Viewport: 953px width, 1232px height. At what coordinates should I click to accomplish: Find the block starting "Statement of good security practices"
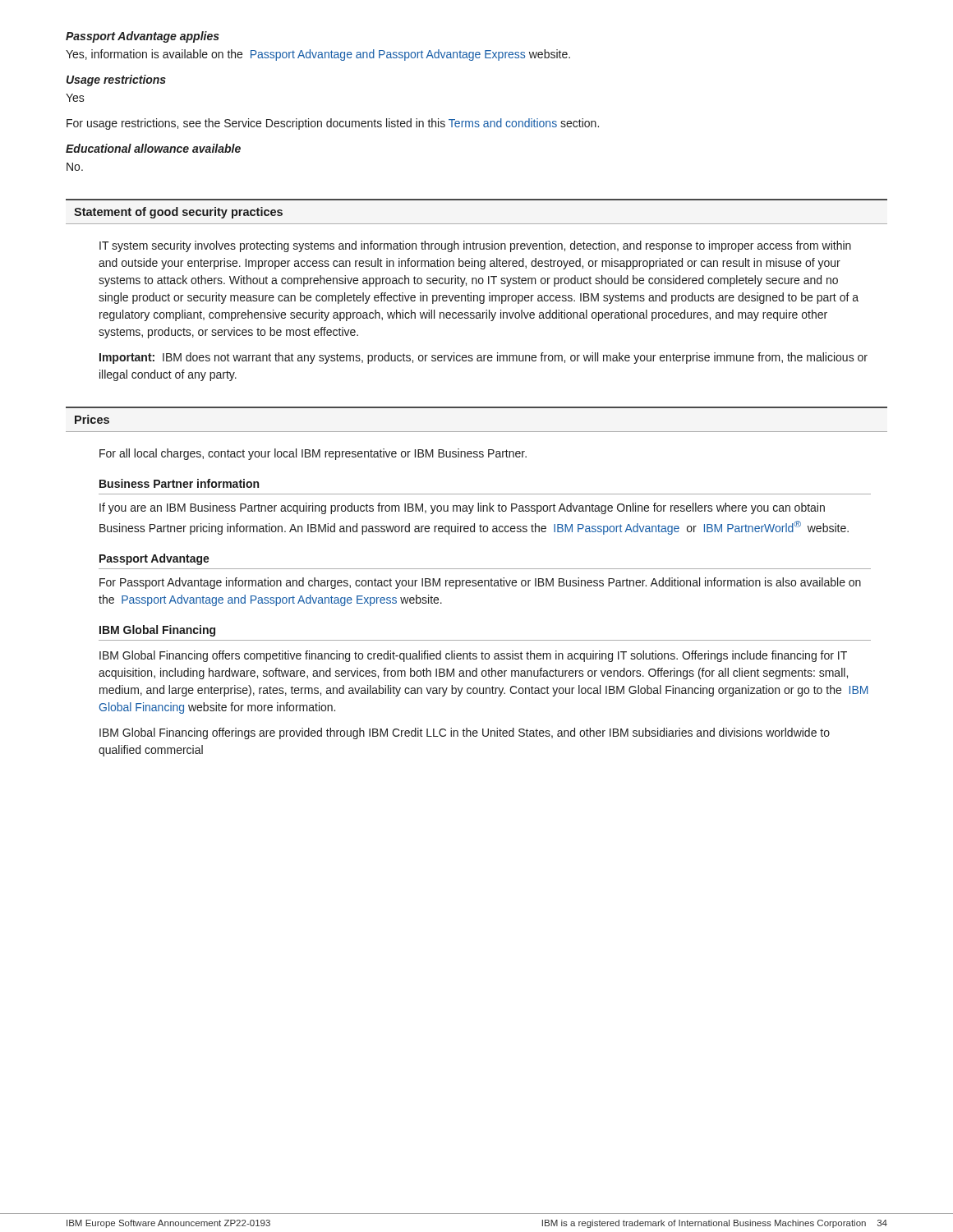pos(476,211)
